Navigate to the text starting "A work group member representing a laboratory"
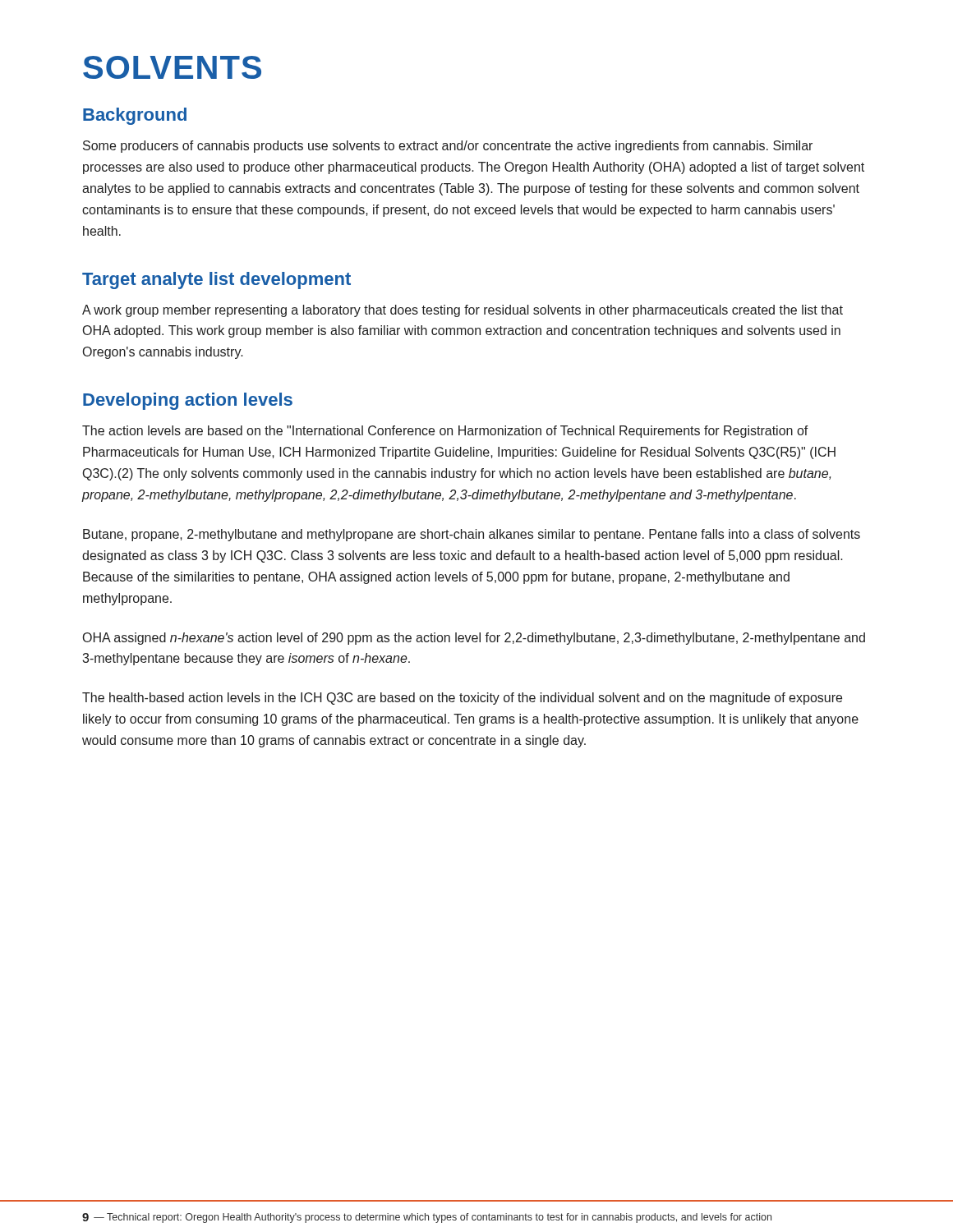Viewport: 953px width, 1232px height. pos(462,331)
